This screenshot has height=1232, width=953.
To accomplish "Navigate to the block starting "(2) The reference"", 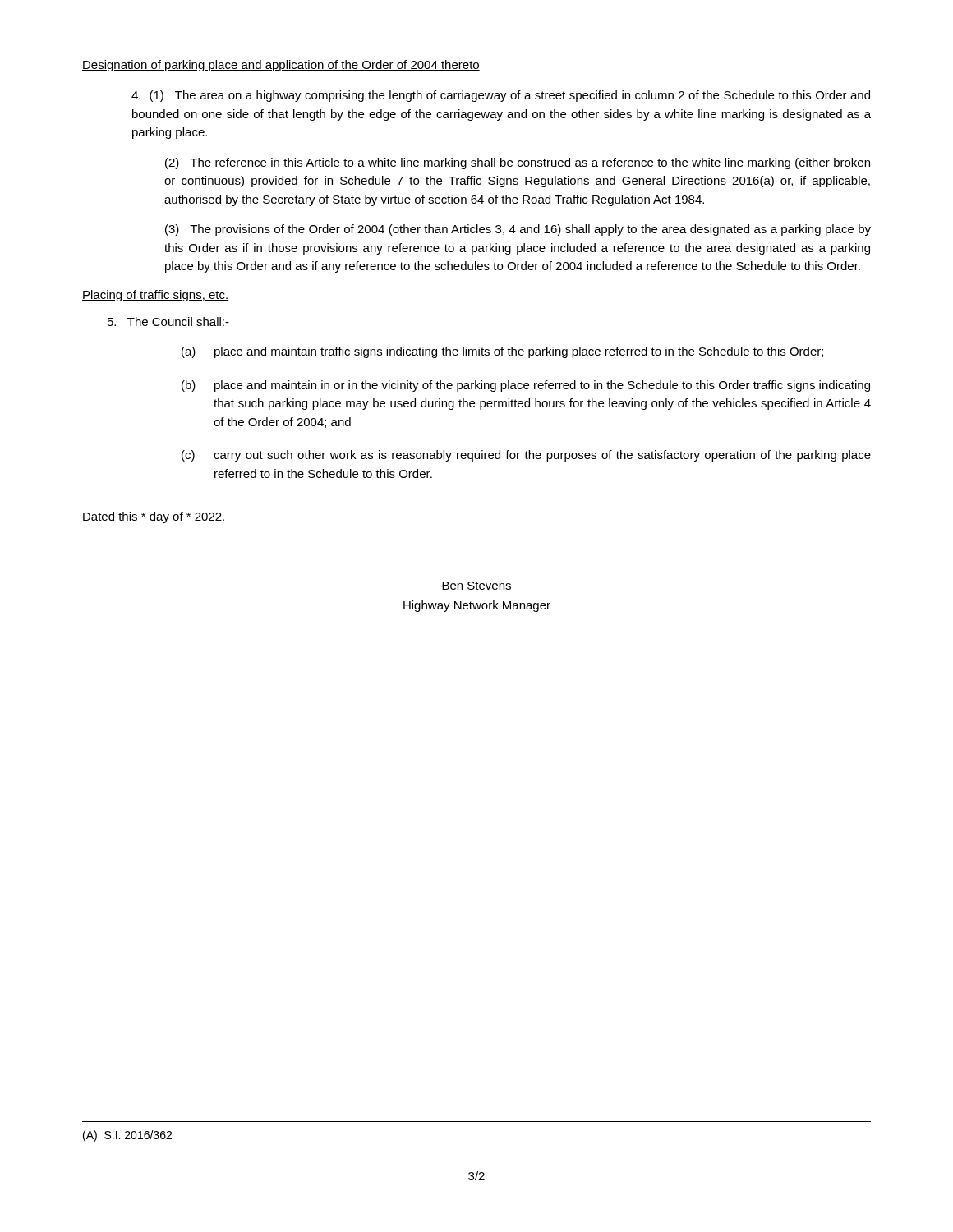I will coord(518,180).
